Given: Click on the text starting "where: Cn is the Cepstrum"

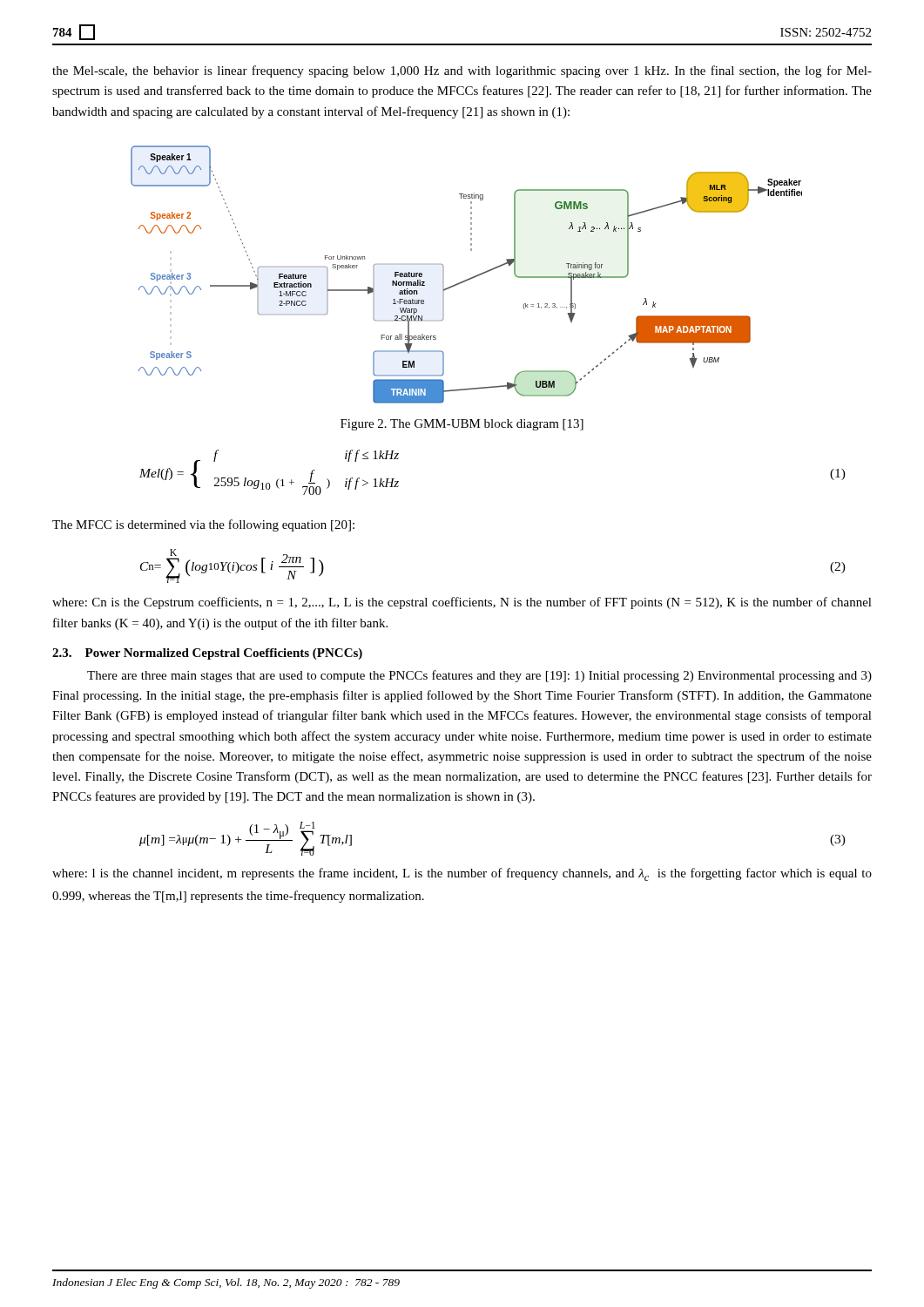Looking at the screenshot, I should 462,613.
